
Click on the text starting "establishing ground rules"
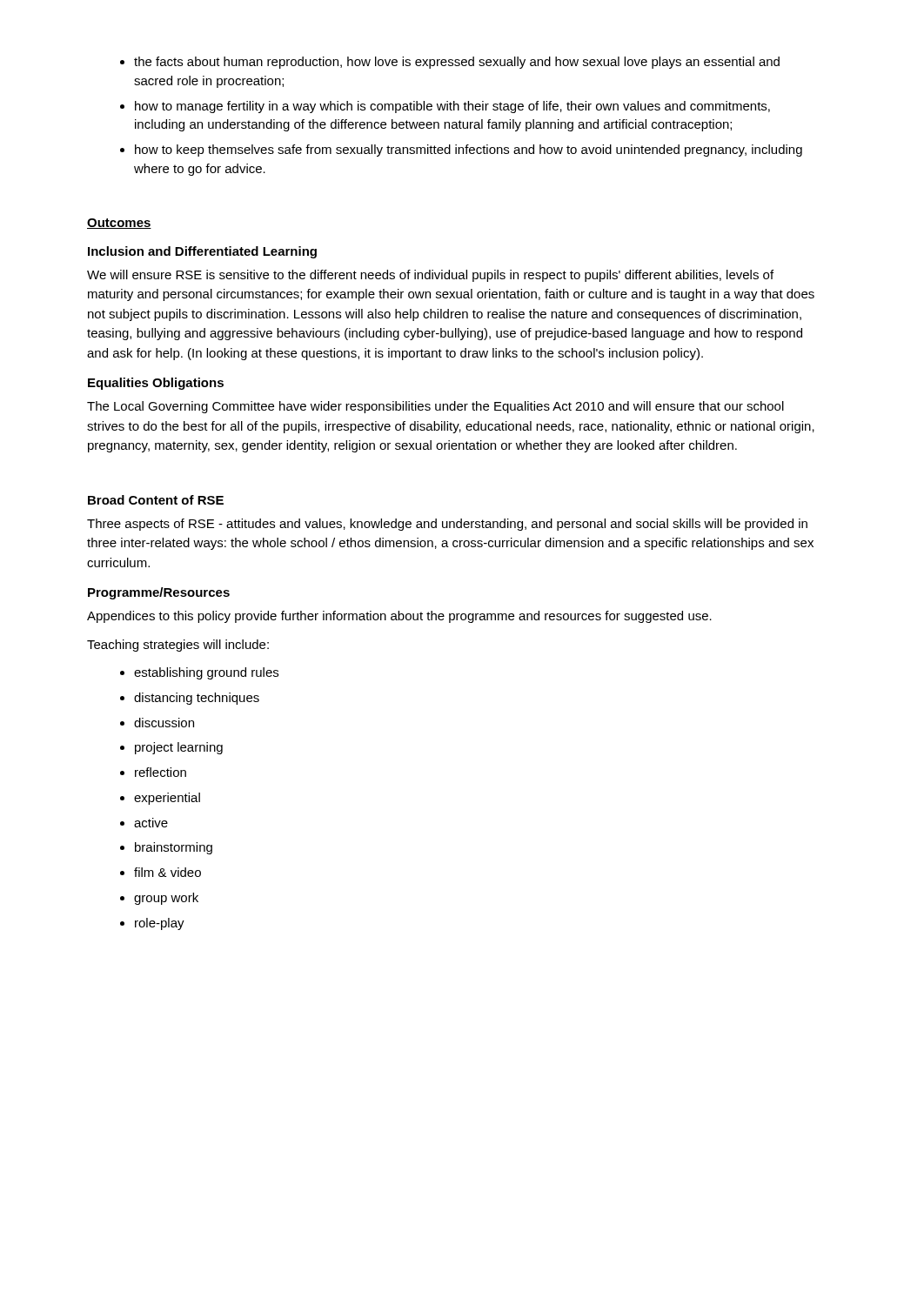207,672
